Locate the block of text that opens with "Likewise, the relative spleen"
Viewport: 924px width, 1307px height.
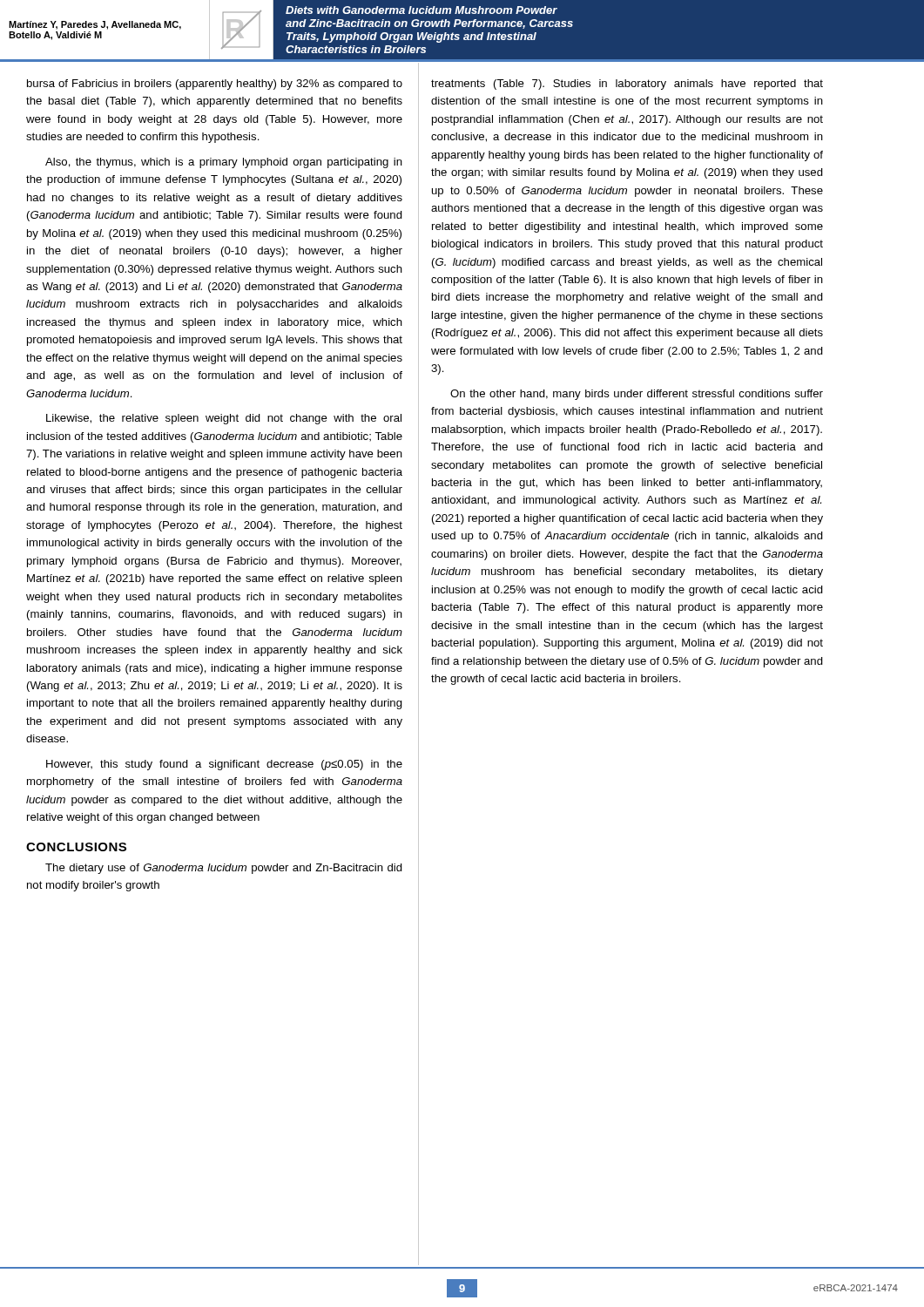click(214, 579)
